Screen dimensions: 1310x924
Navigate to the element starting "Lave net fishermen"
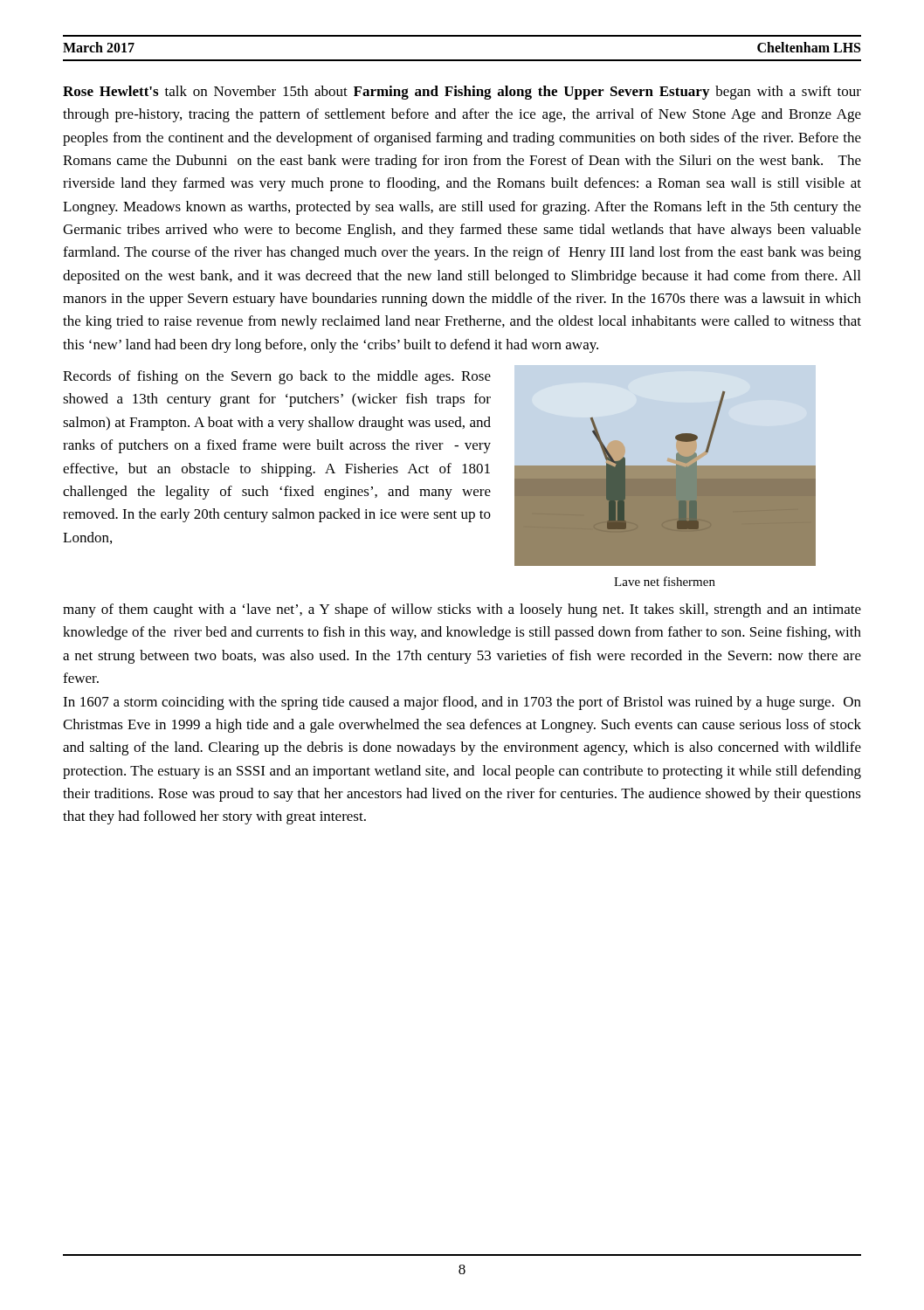[x=665, y=582]
